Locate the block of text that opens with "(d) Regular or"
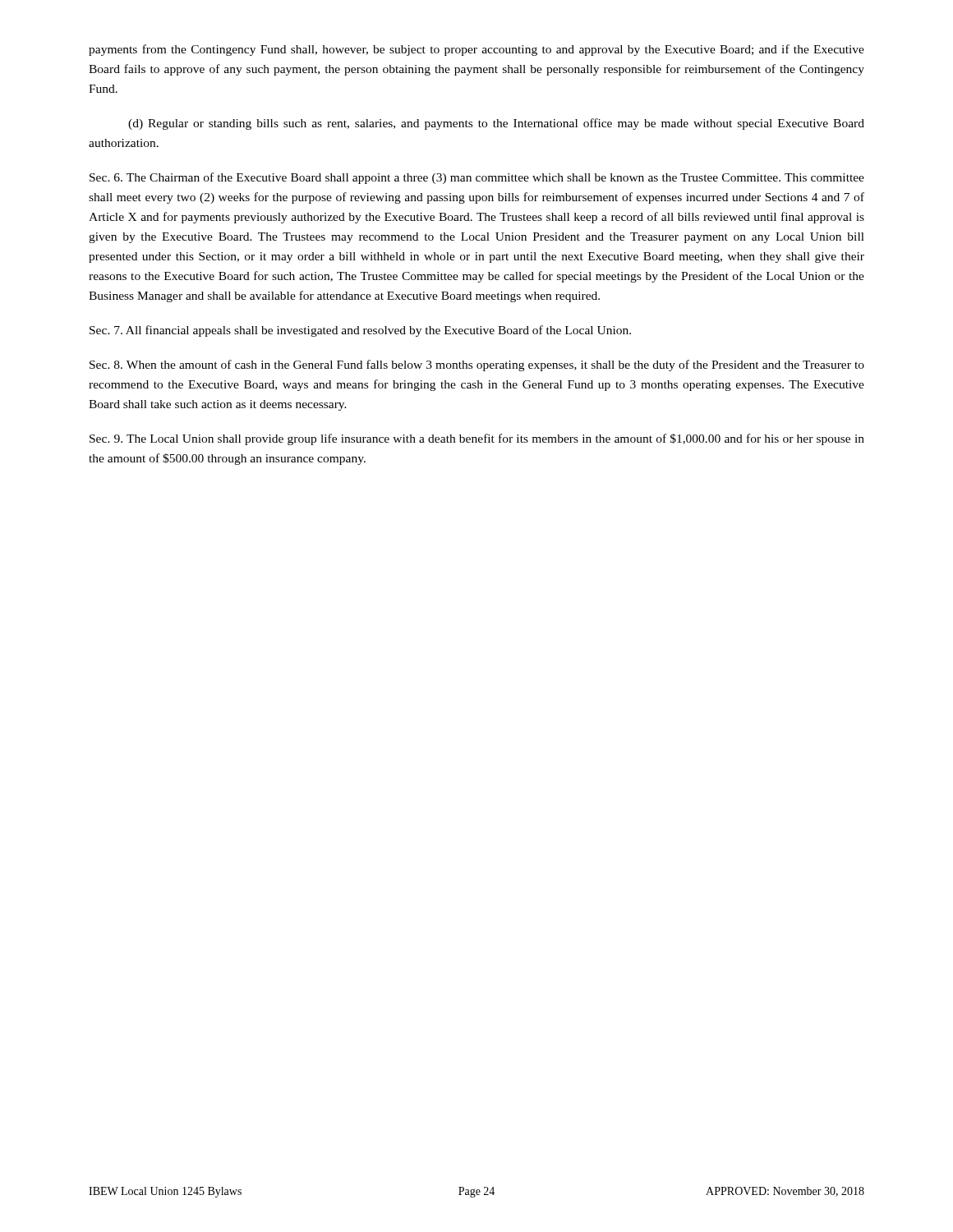Image resolution: width=953 pixels, height=1232 pixels. [x=476, y=133]
